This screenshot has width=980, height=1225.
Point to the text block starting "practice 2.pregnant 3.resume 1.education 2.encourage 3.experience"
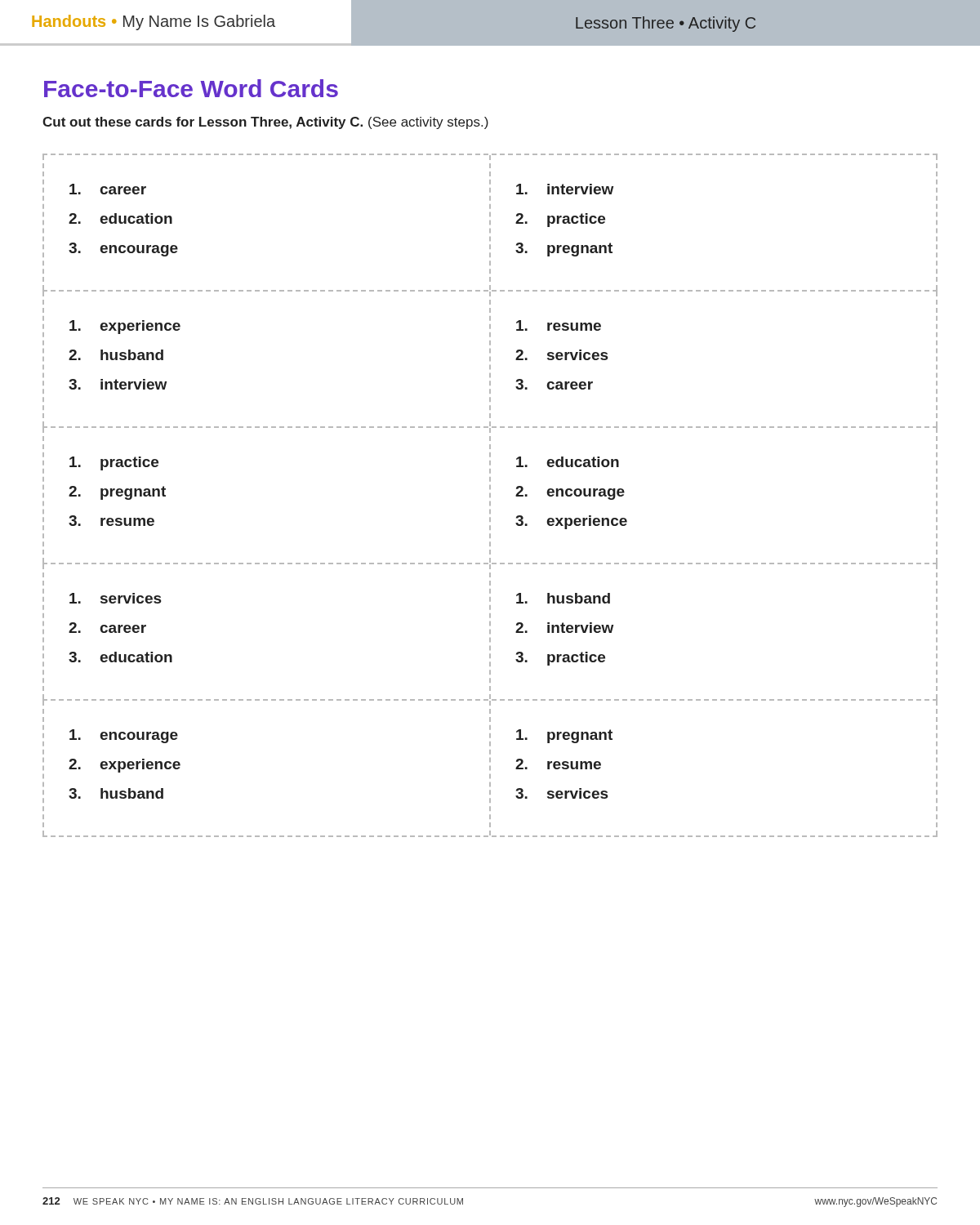tap(490, 495)
